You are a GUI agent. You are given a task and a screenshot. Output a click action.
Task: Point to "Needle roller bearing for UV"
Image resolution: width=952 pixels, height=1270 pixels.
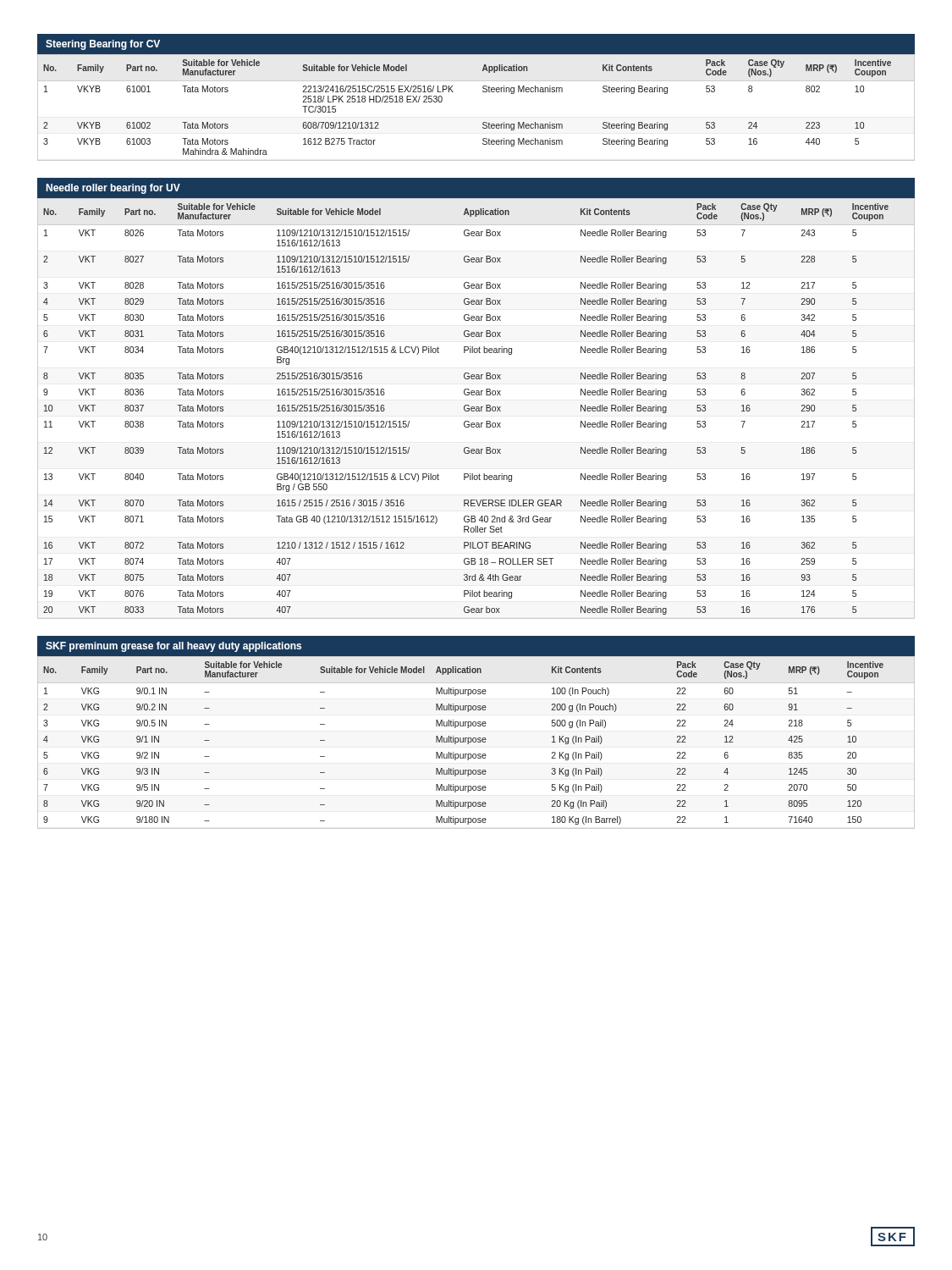coord(113,188)
